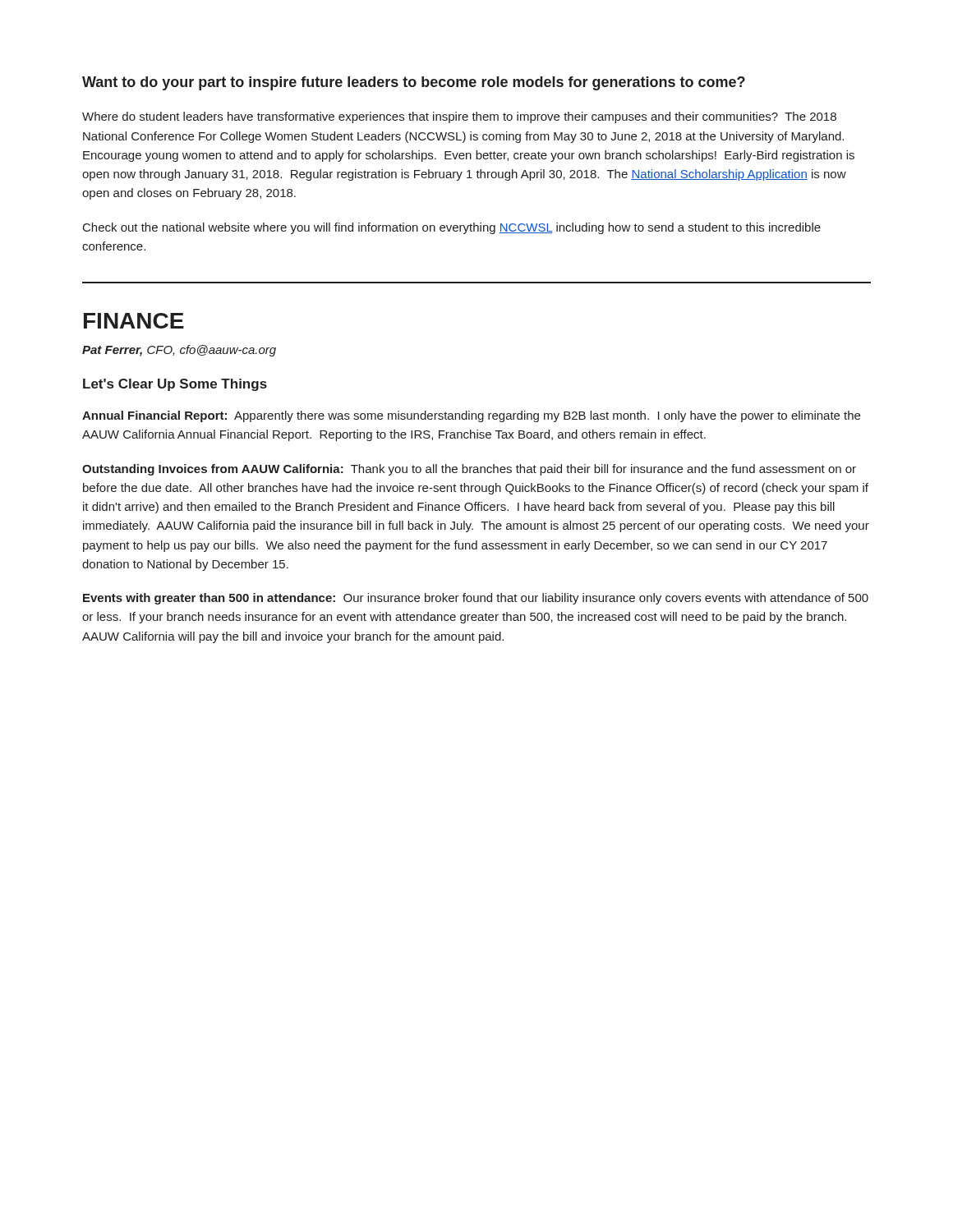Click on the text block that reads "Outstanding Invoices from AAUW California: Thank"

click(x=476, y=516)
